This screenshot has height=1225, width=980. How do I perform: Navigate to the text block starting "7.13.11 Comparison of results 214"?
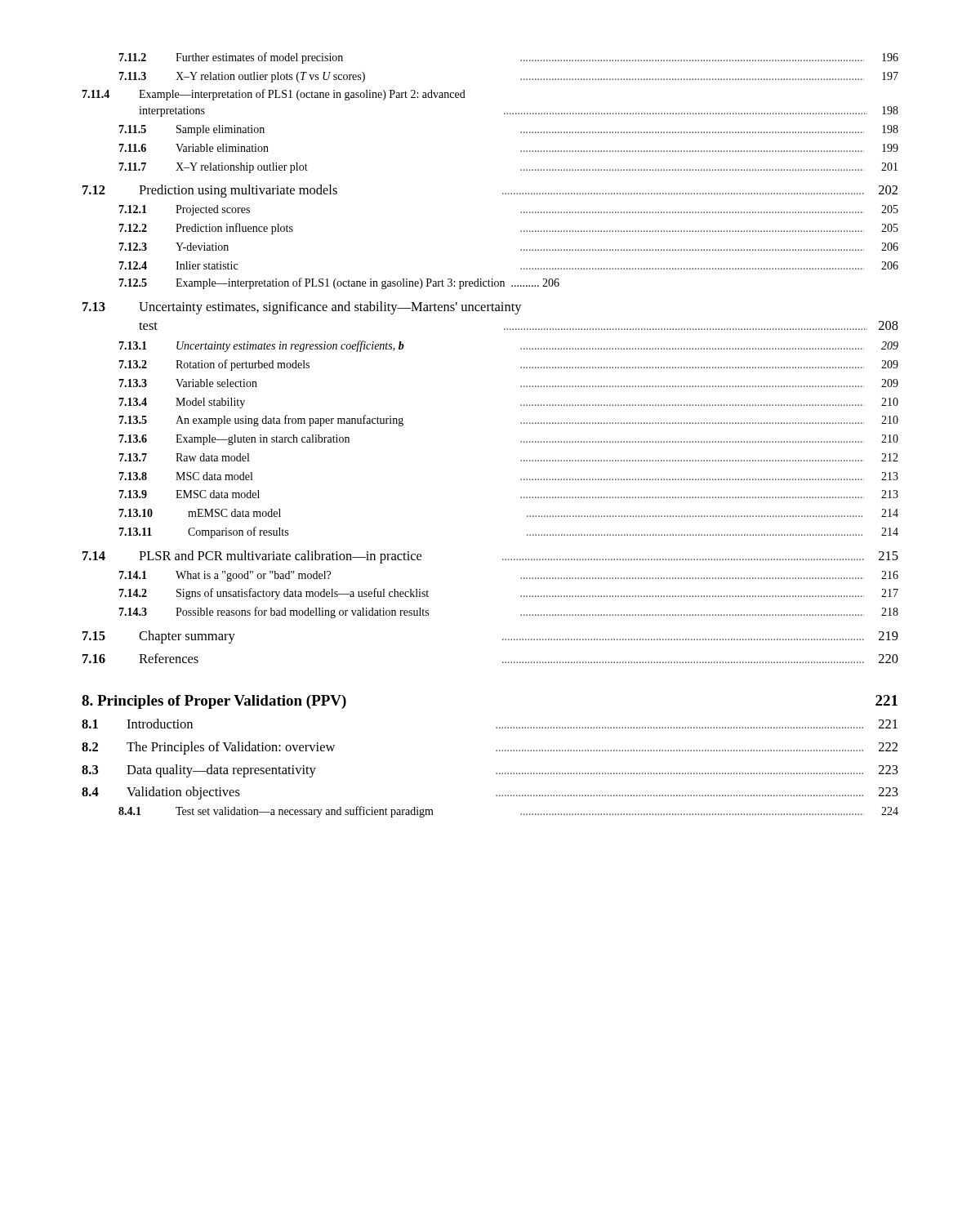click(x=136, y=532)
